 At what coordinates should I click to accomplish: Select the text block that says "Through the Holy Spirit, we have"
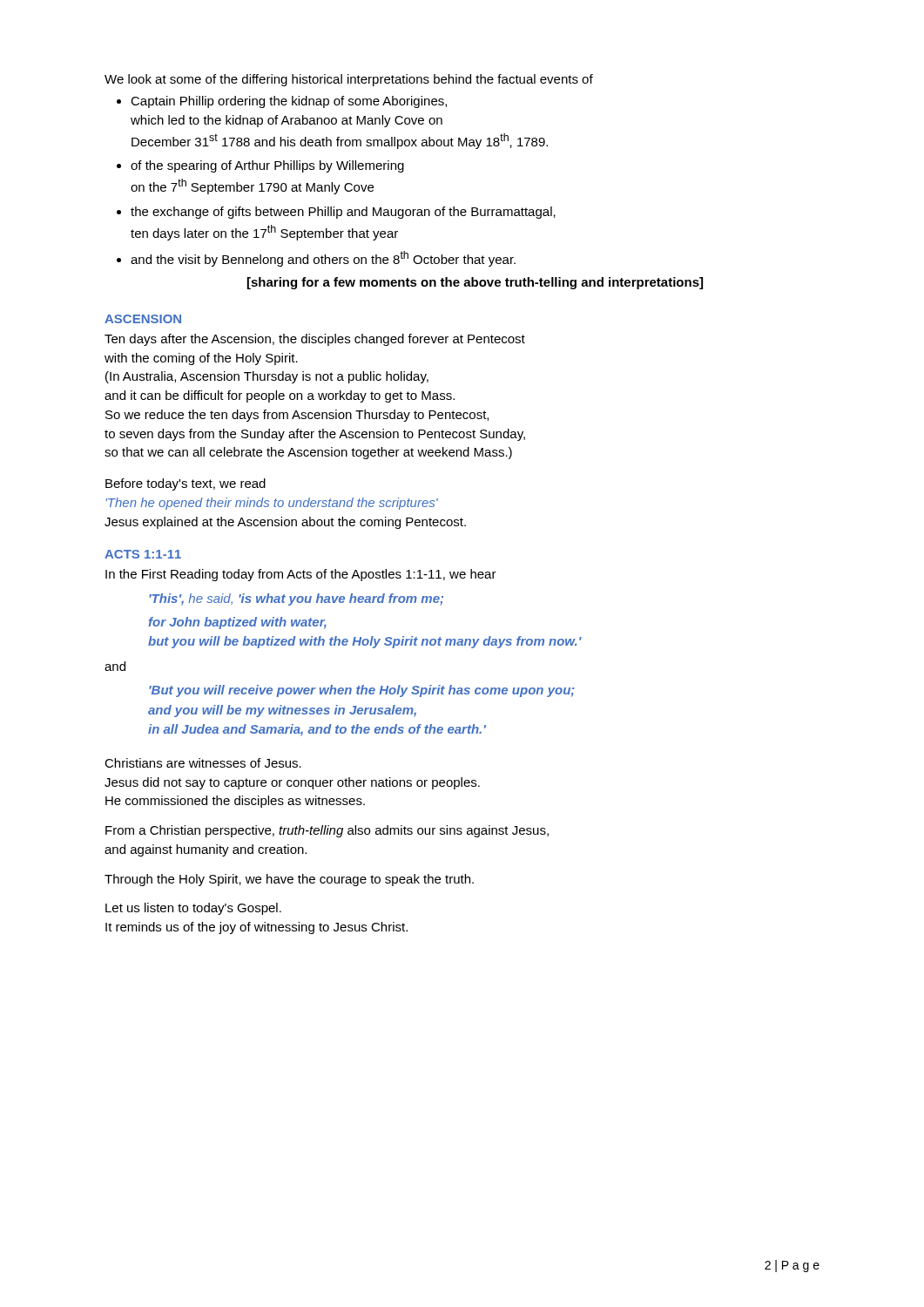290,878
